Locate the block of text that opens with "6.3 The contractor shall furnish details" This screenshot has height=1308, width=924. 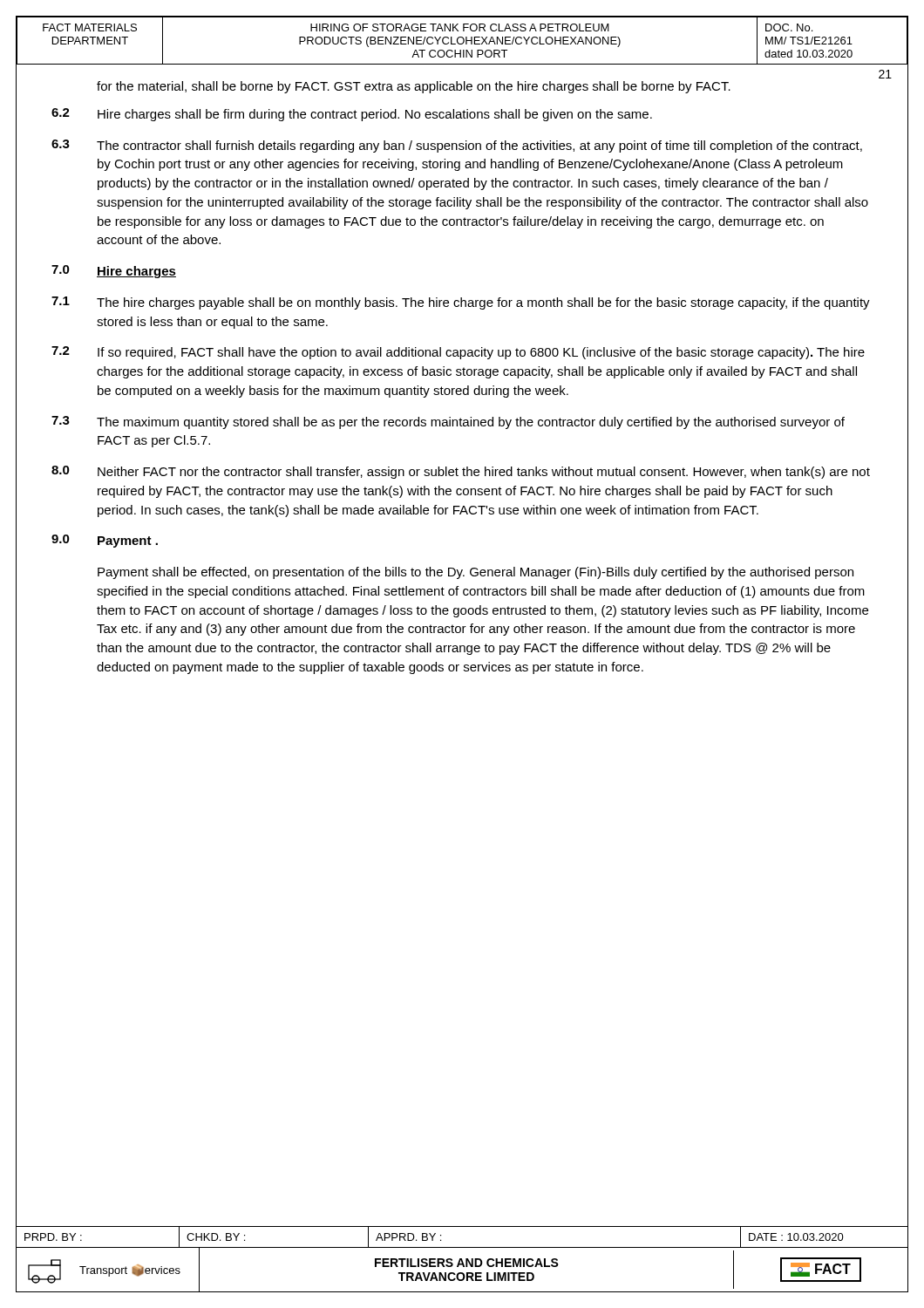462,193
